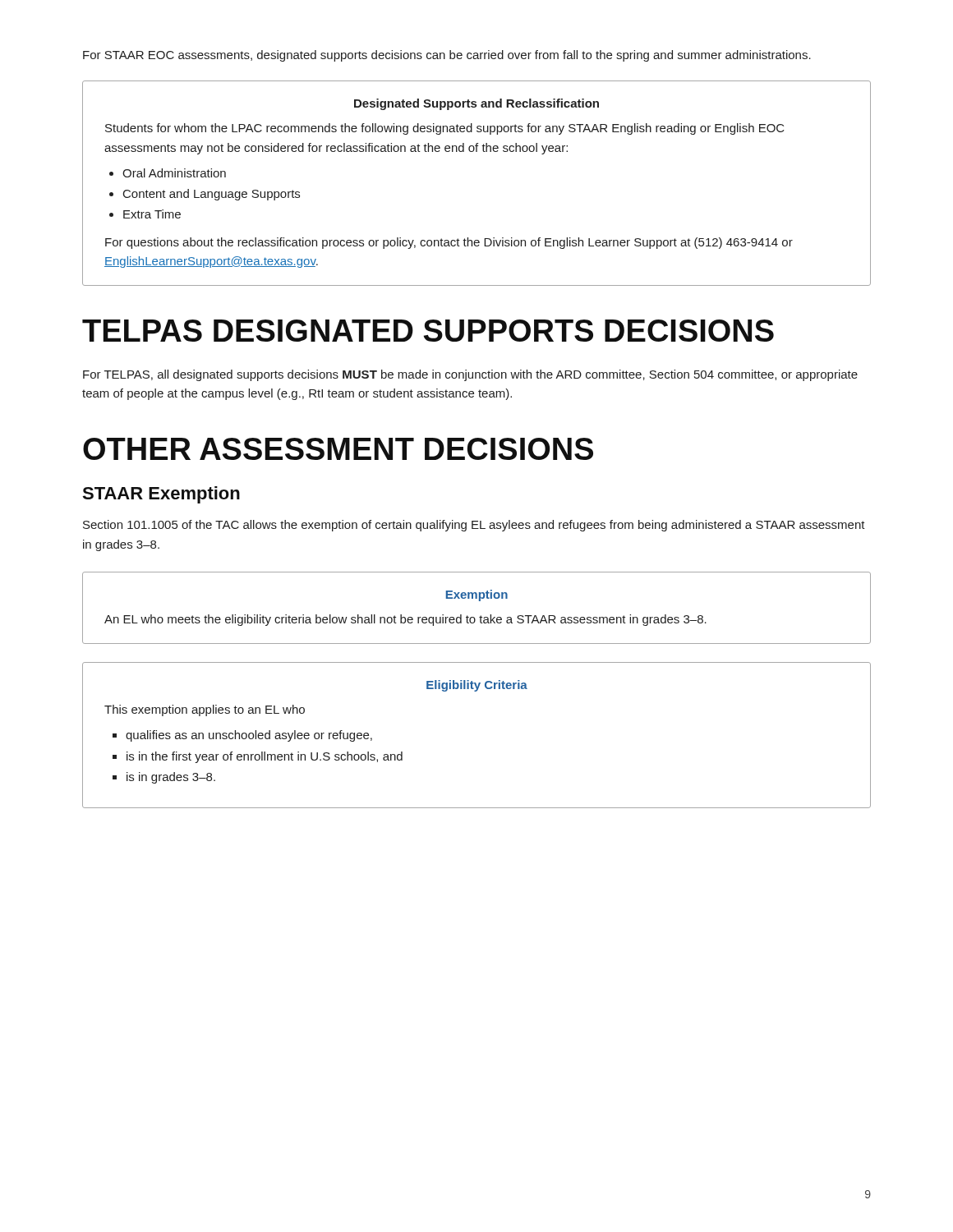Locate the block of text that opens with "Content and Language"
Screen dimensions: 1232x953
point(211,193)
